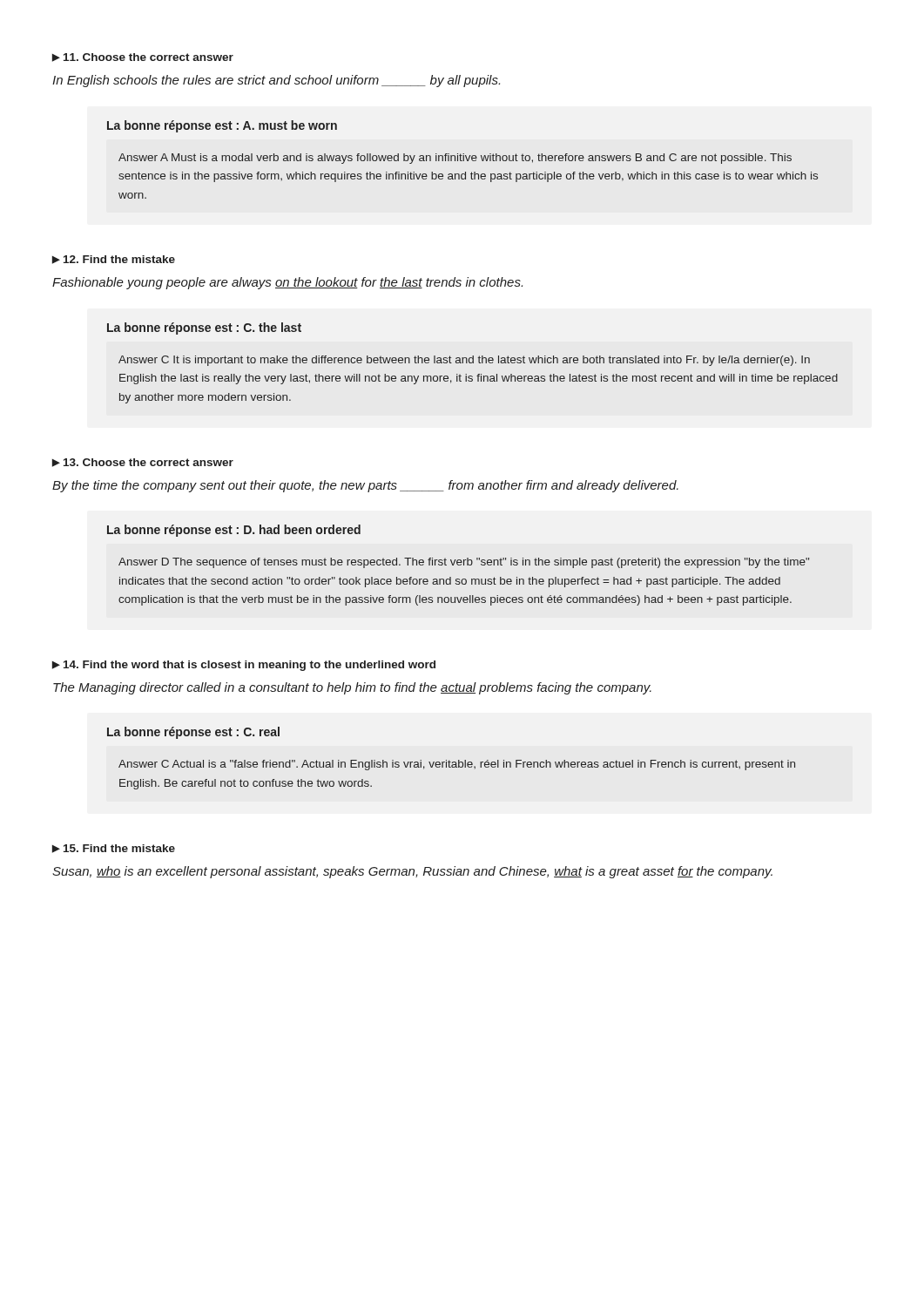This screenshot has height=1307, width=924.
Task: Click on the block starting "Answer A Must is a modal verb and"
Action: tap(468, 176)
